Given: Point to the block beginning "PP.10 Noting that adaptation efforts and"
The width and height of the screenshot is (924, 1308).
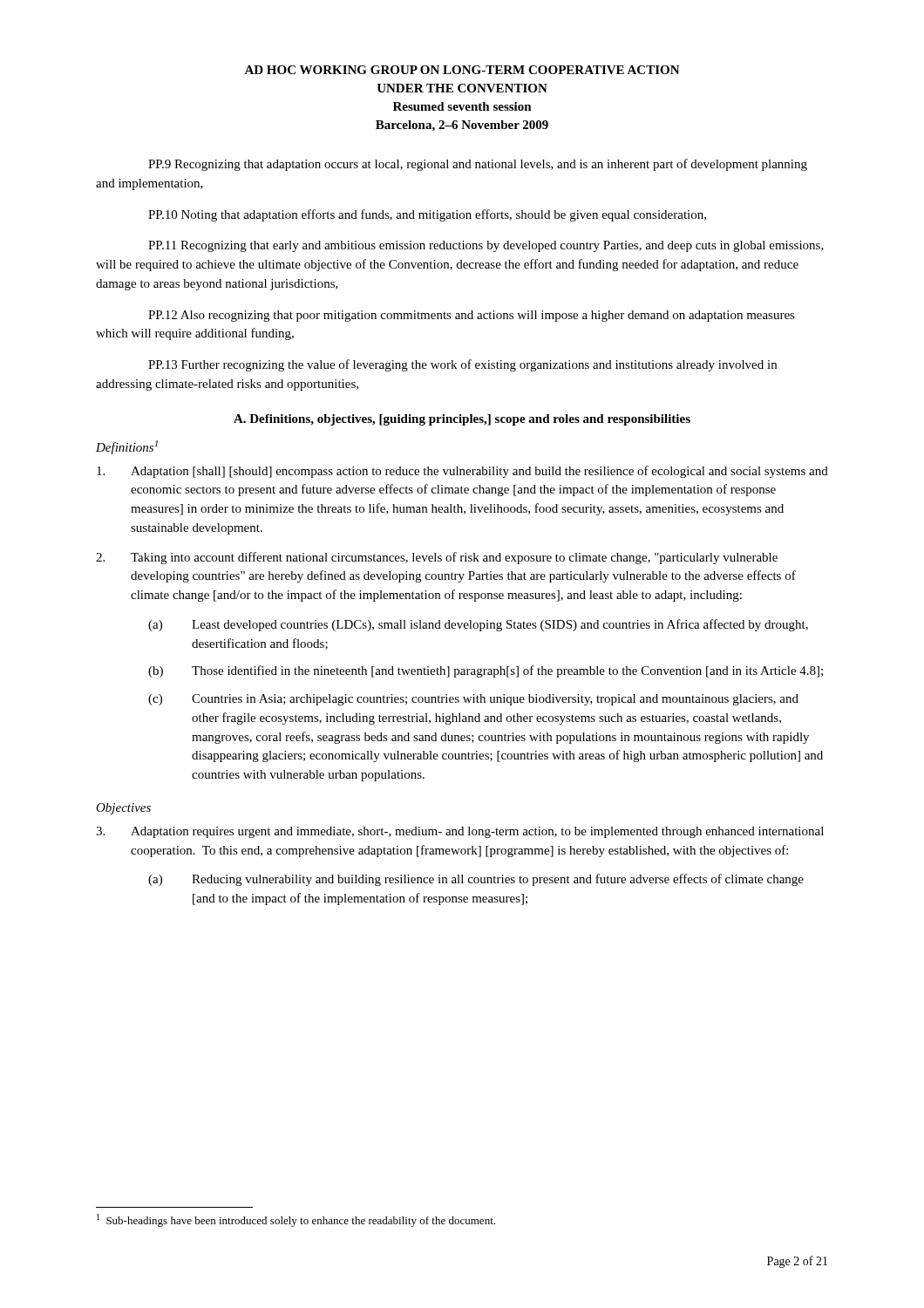Looking at the screenshot, I should pyautogui.click(x=428, y=214).
